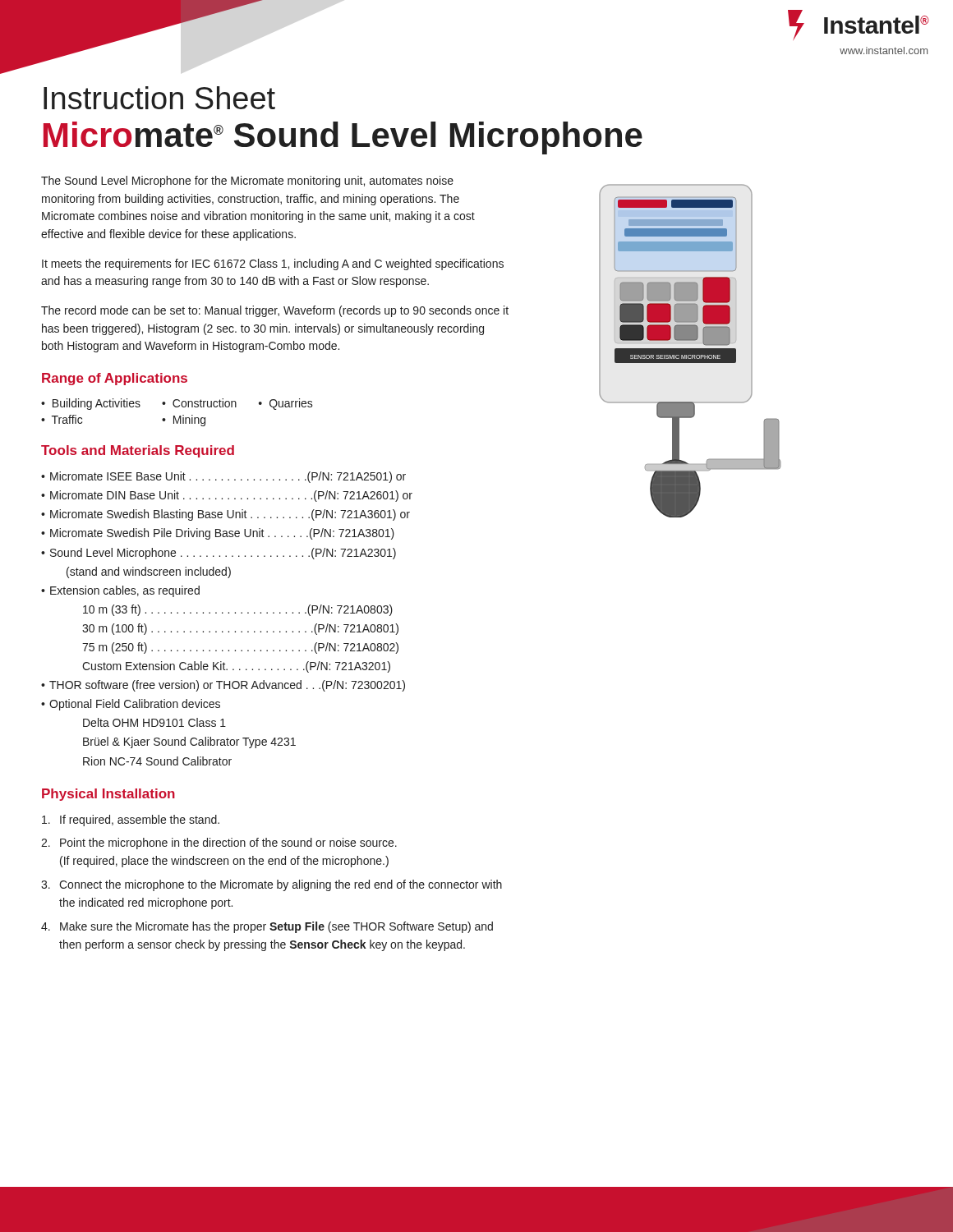953x1232 pixels.
Task: Click on the list item that says "• THOR software (free version) or THOR Advanced"
Action: click(x=275, y=686)
